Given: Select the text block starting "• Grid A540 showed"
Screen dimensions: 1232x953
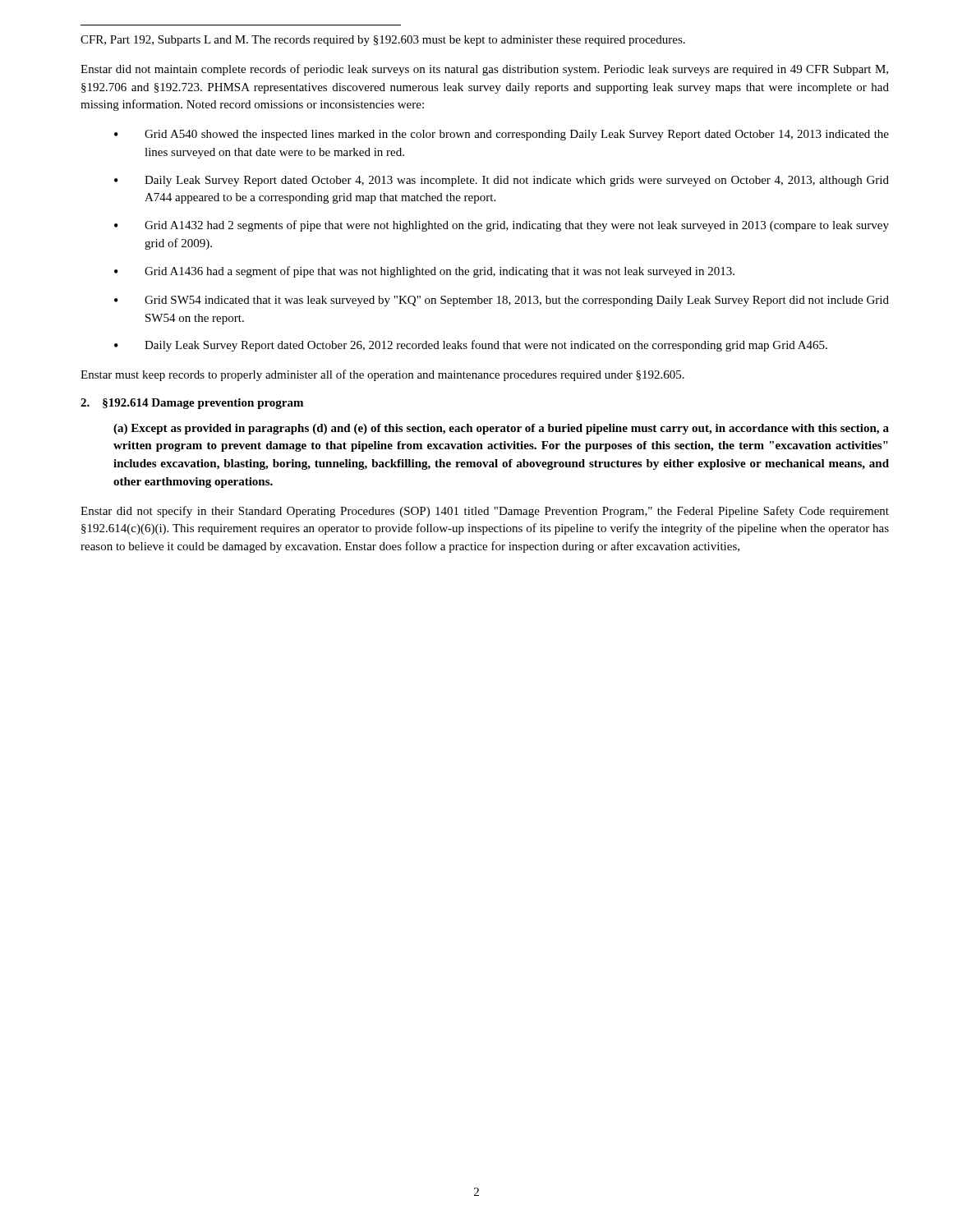Looking at the screenshot, I should [x=501, y=144].
